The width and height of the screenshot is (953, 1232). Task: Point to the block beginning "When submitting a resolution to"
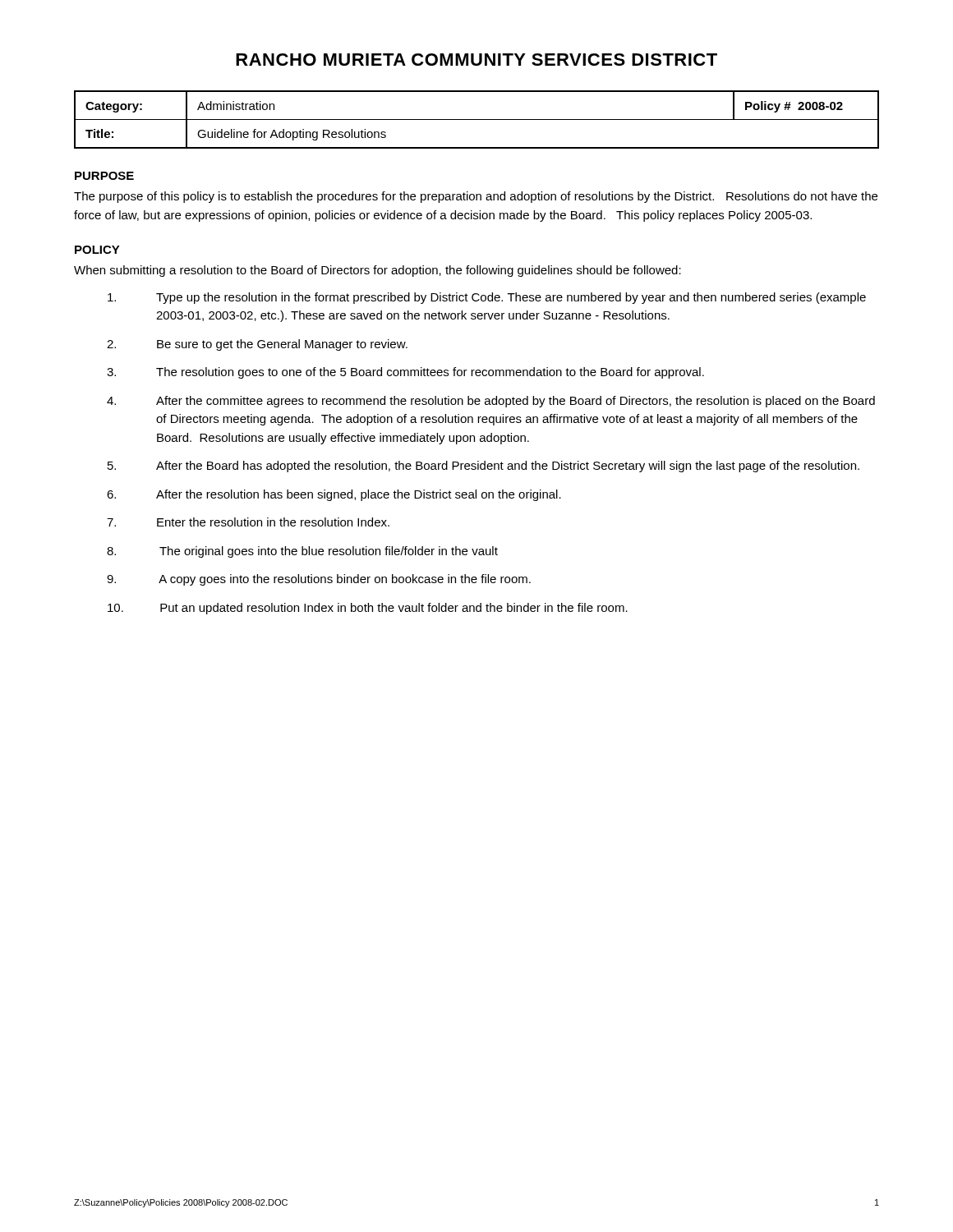tap(378, 270)
